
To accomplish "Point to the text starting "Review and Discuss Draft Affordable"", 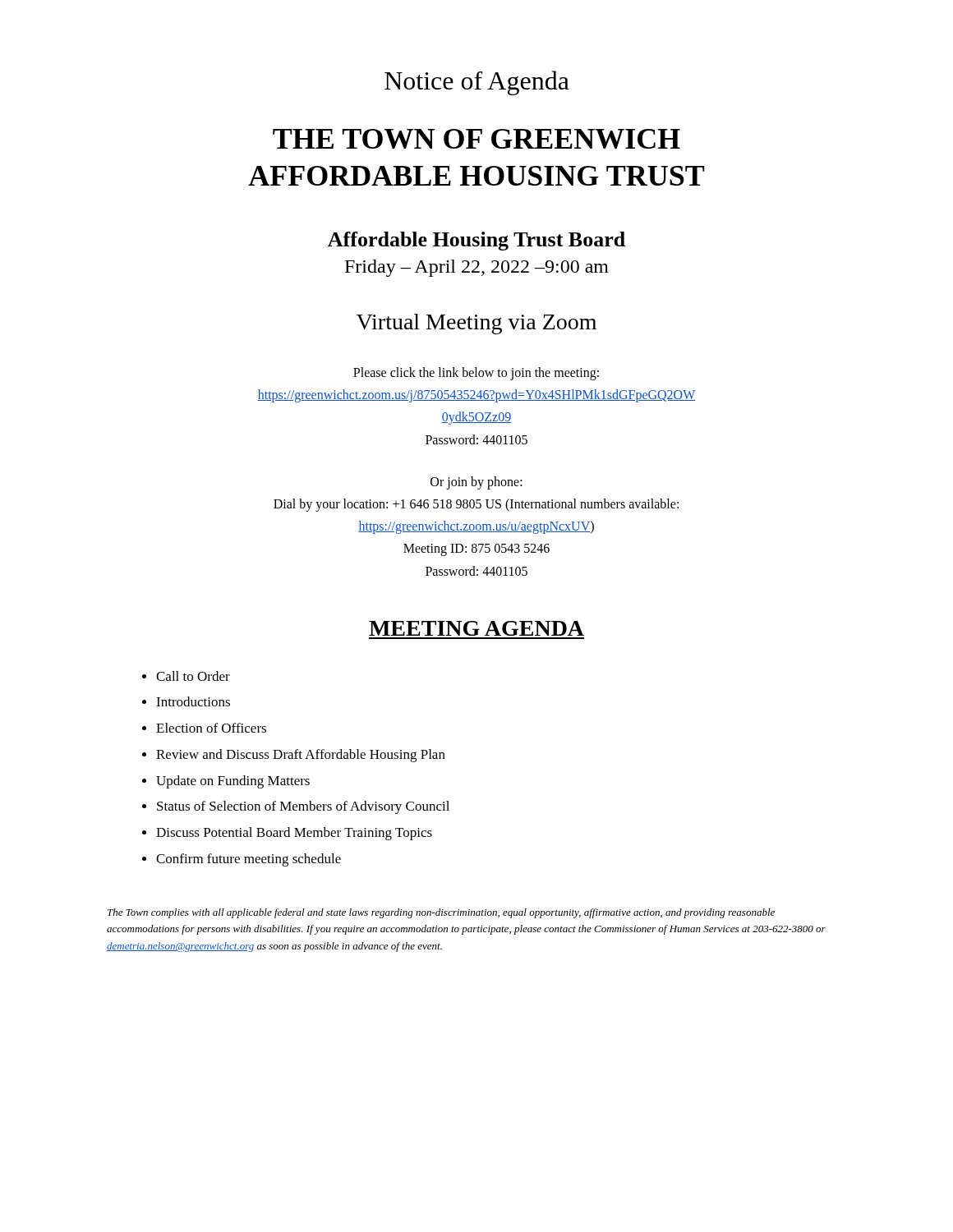I will tap(301, 754).
